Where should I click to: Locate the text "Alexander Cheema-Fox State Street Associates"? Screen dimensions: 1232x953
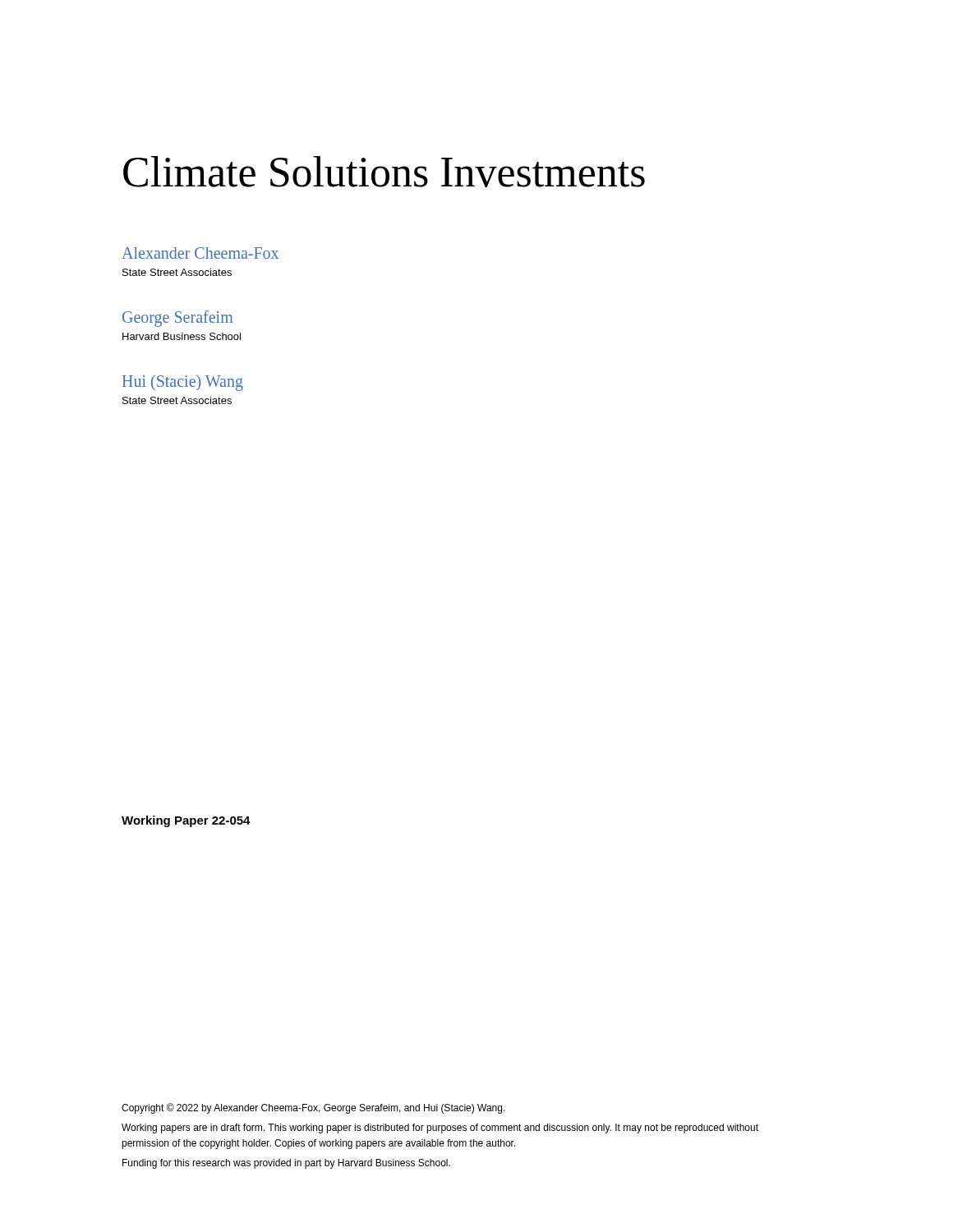click(x=200, y=253)
